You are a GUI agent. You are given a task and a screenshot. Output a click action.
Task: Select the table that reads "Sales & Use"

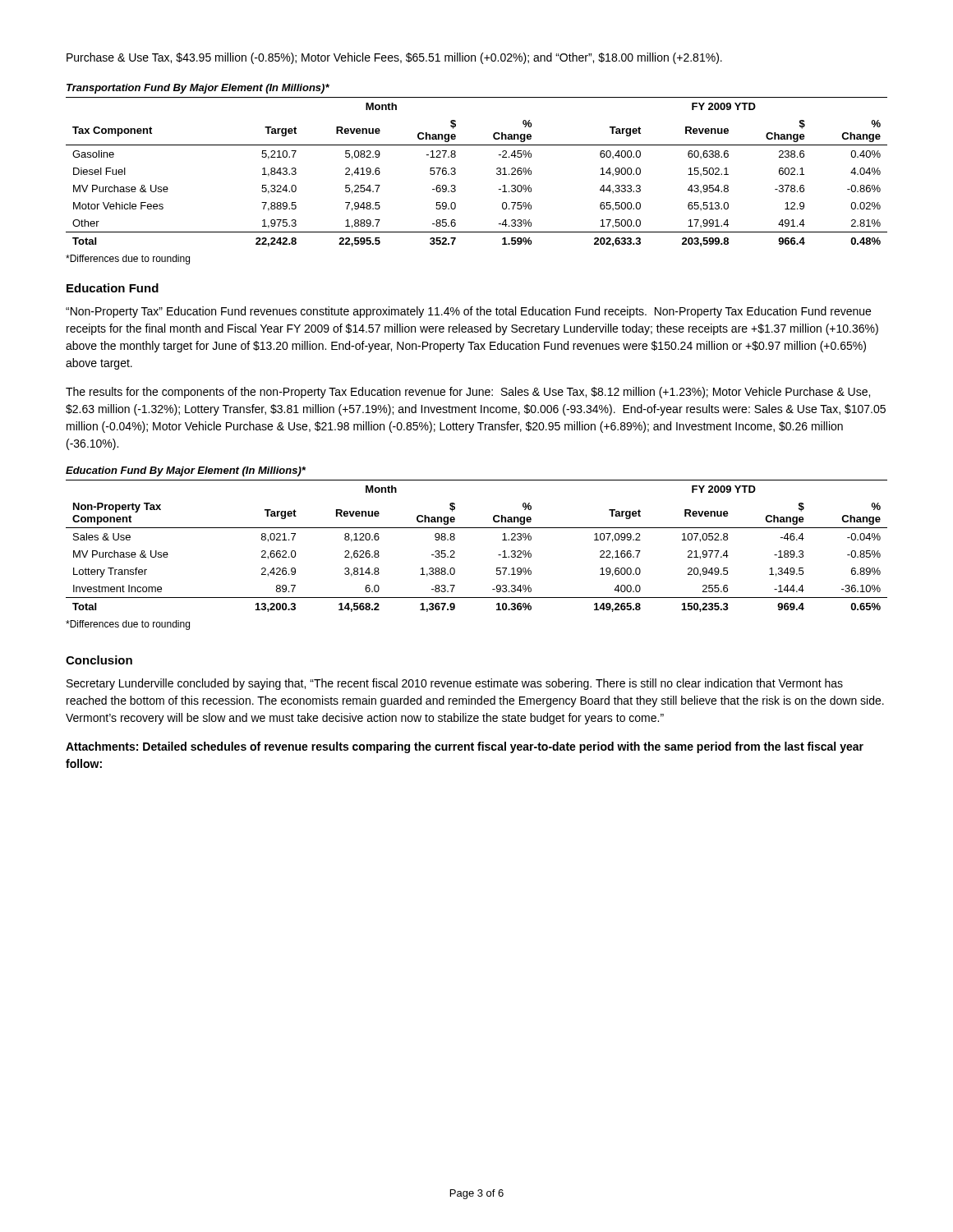[476, 547]
